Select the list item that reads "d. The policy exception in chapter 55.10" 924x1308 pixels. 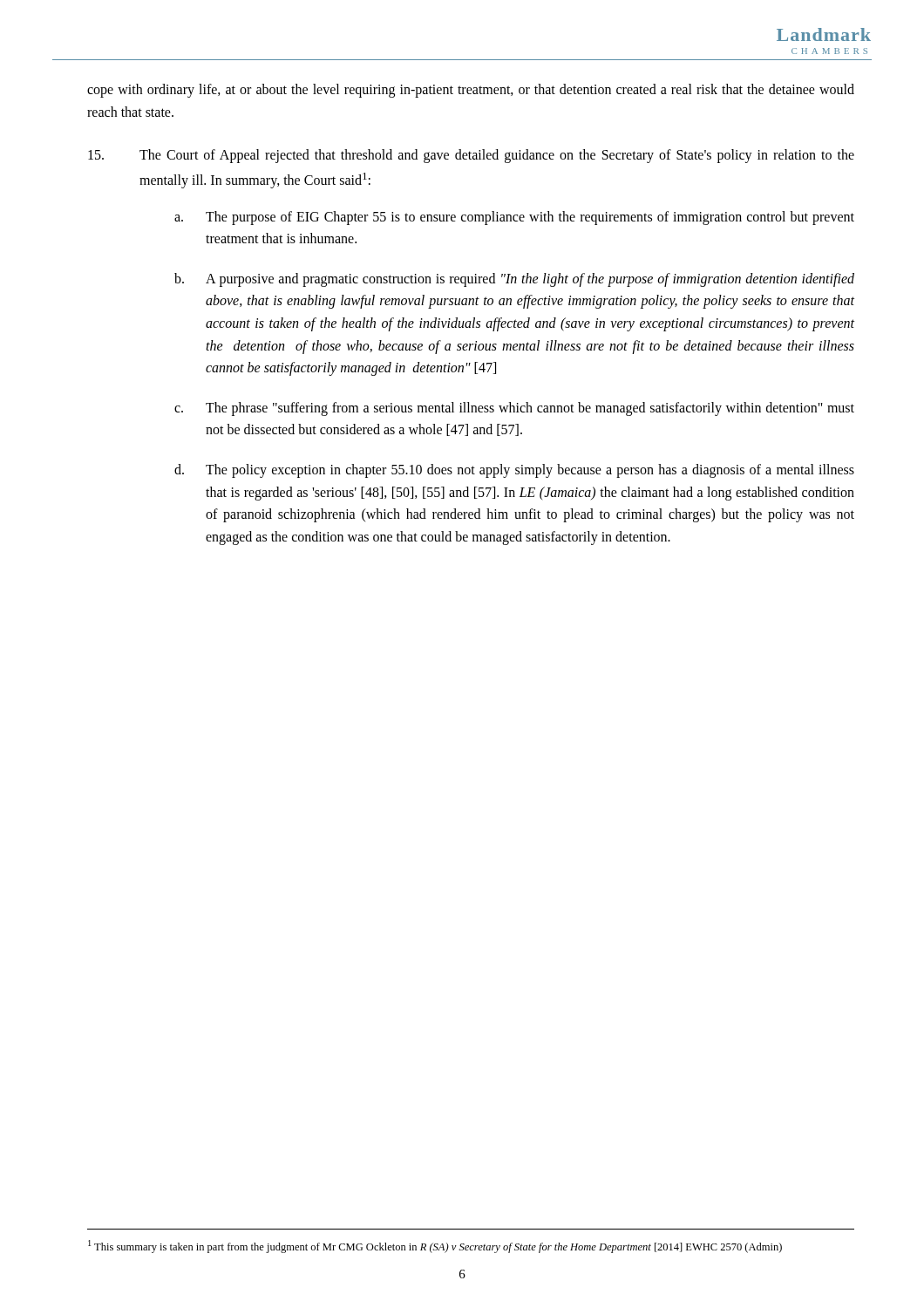[x=514, y=503]
